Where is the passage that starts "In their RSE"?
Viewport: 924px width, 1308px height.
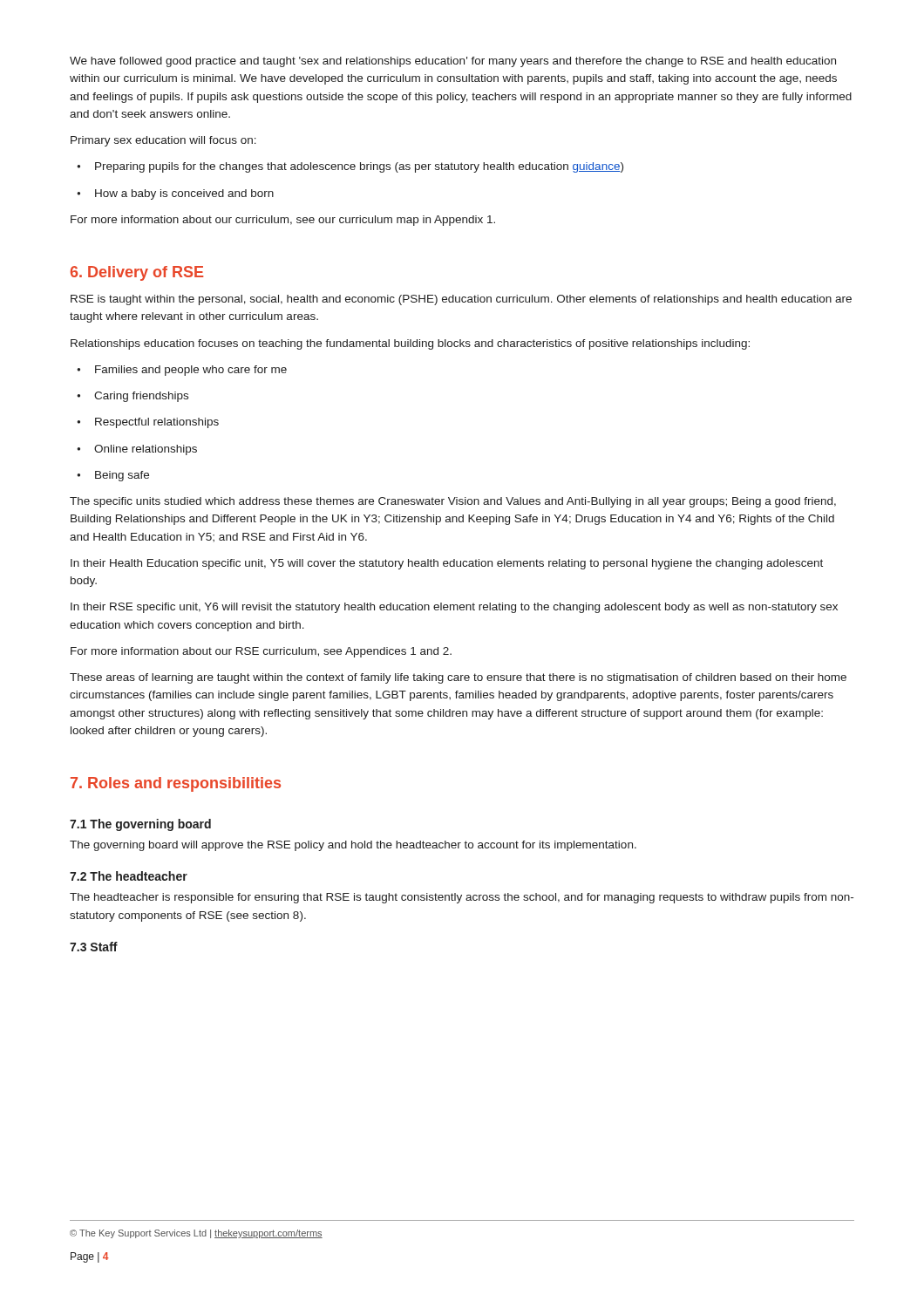tap(462, 616)
